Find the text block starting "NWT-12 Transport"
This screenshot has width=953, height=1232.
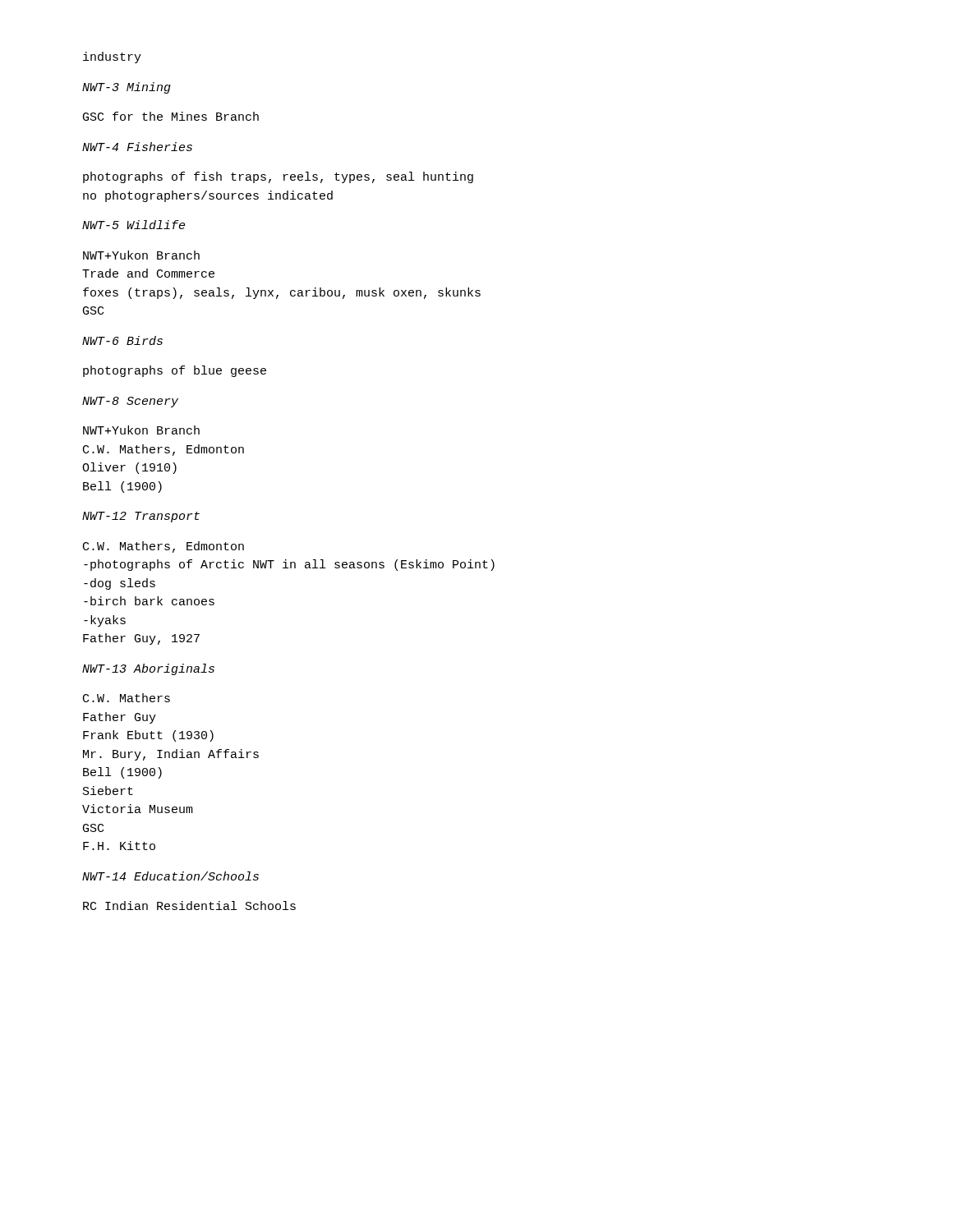[141, 517]
